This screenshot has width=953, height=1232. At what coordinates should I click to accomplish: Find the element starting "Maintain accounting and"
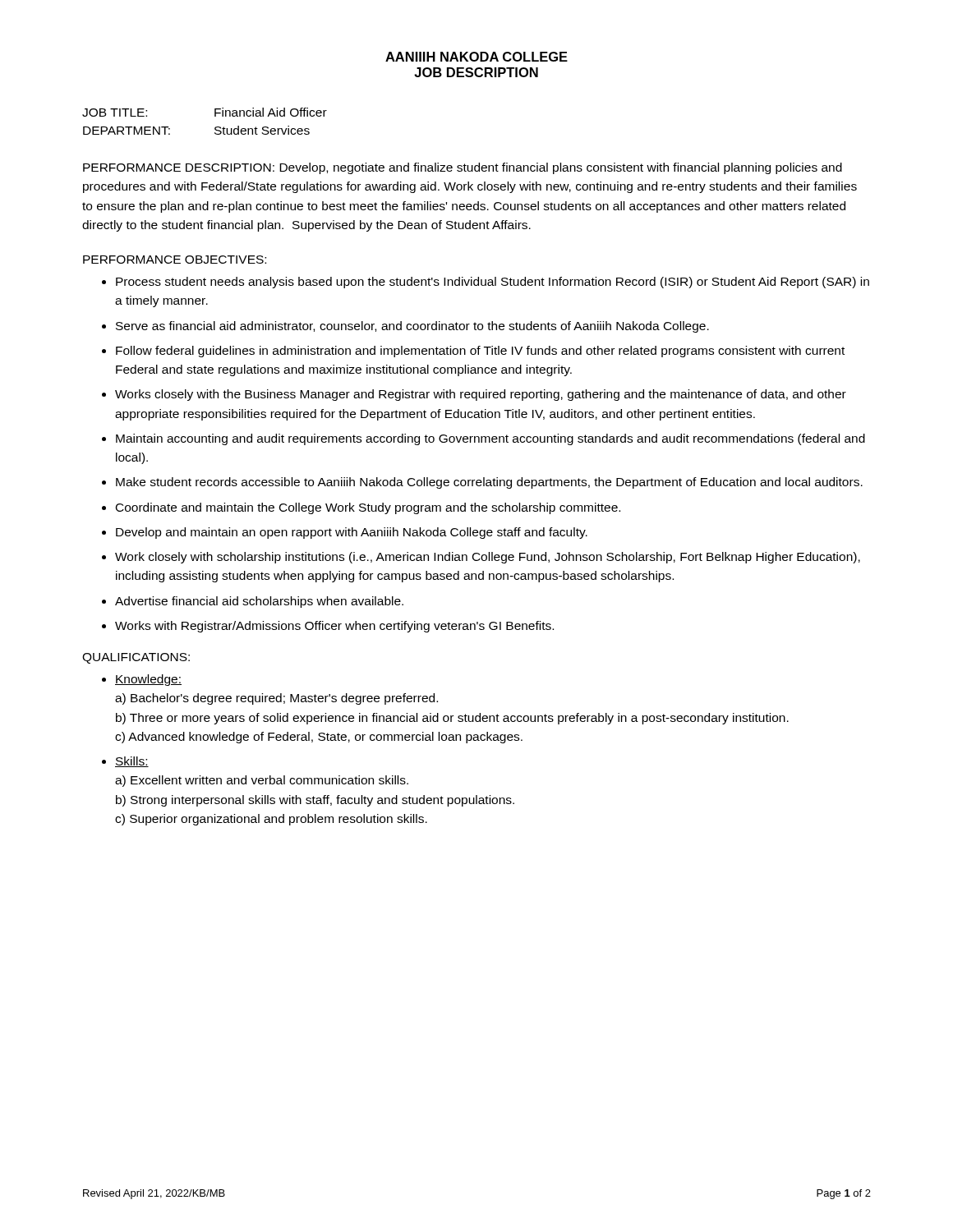pos(490,448)
